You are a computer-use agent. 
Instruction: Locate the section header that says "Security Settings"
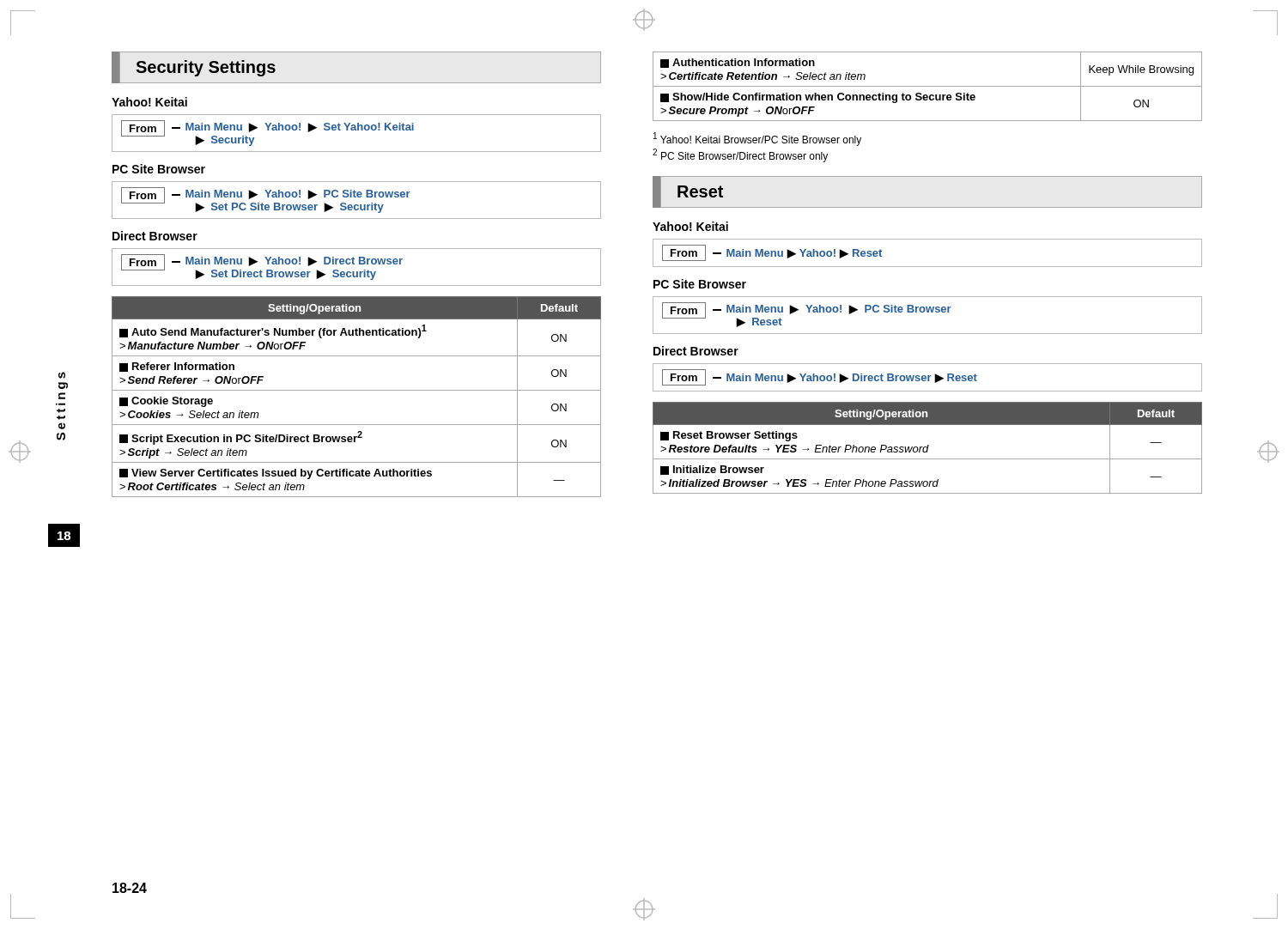coord(356,67)
